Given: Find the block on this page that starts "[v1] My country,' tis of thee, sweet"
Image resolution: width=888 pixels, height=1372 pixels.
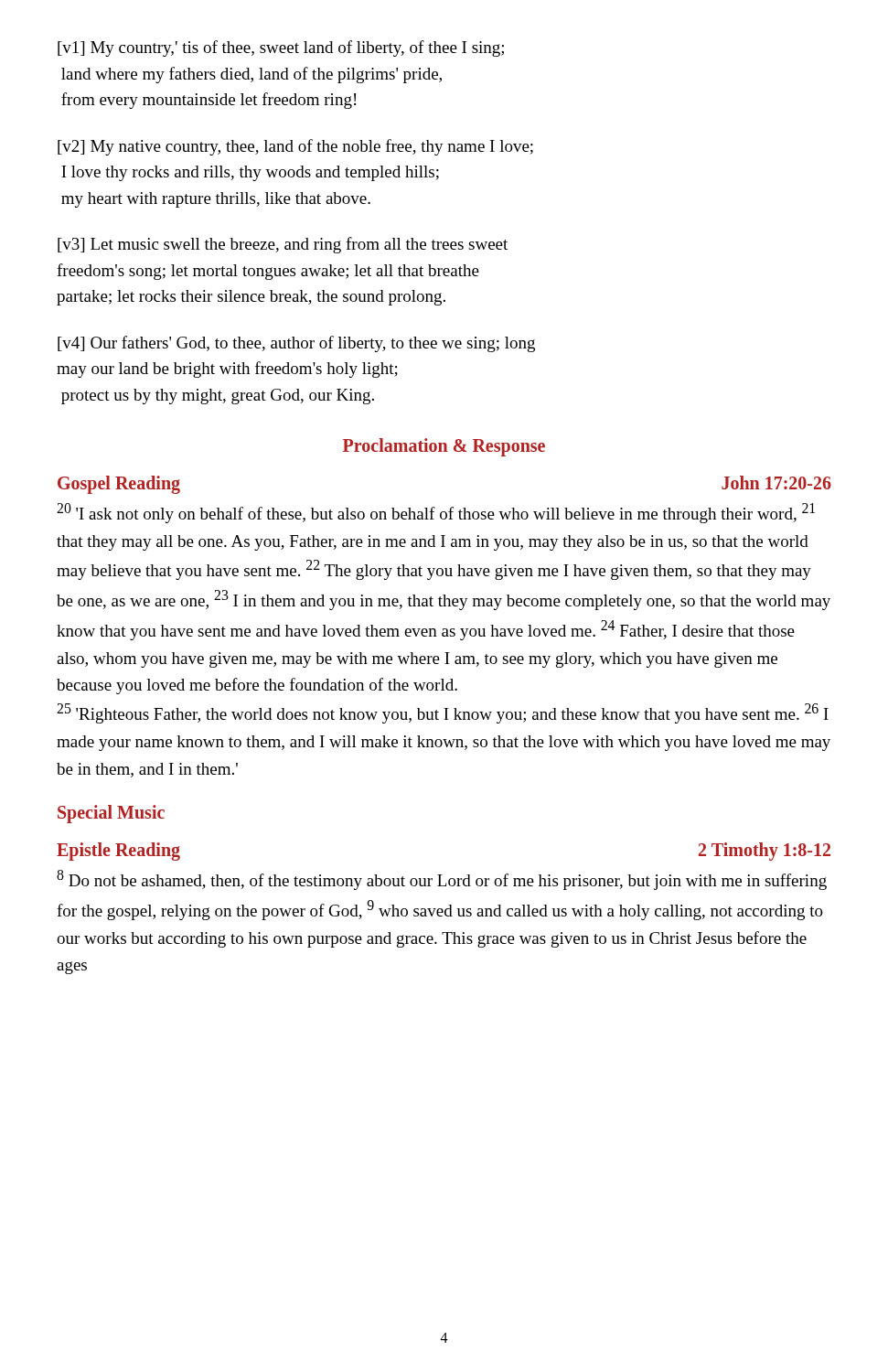Looking at the screenshot, I should 281,73.
